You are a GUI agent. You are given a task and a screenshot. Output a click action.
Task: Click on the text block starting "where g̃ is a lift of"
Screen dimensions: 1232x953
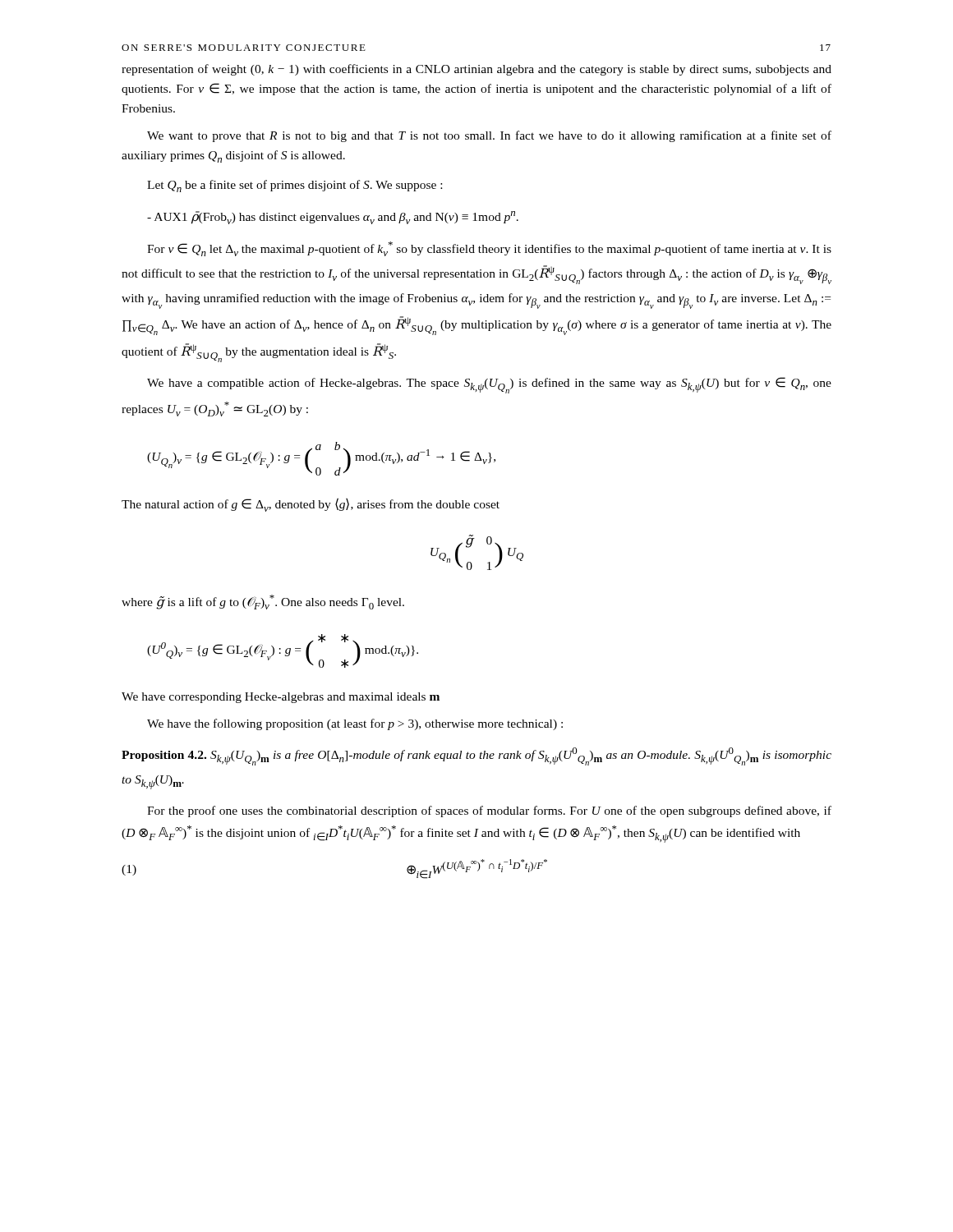click(x=263, y=602)
